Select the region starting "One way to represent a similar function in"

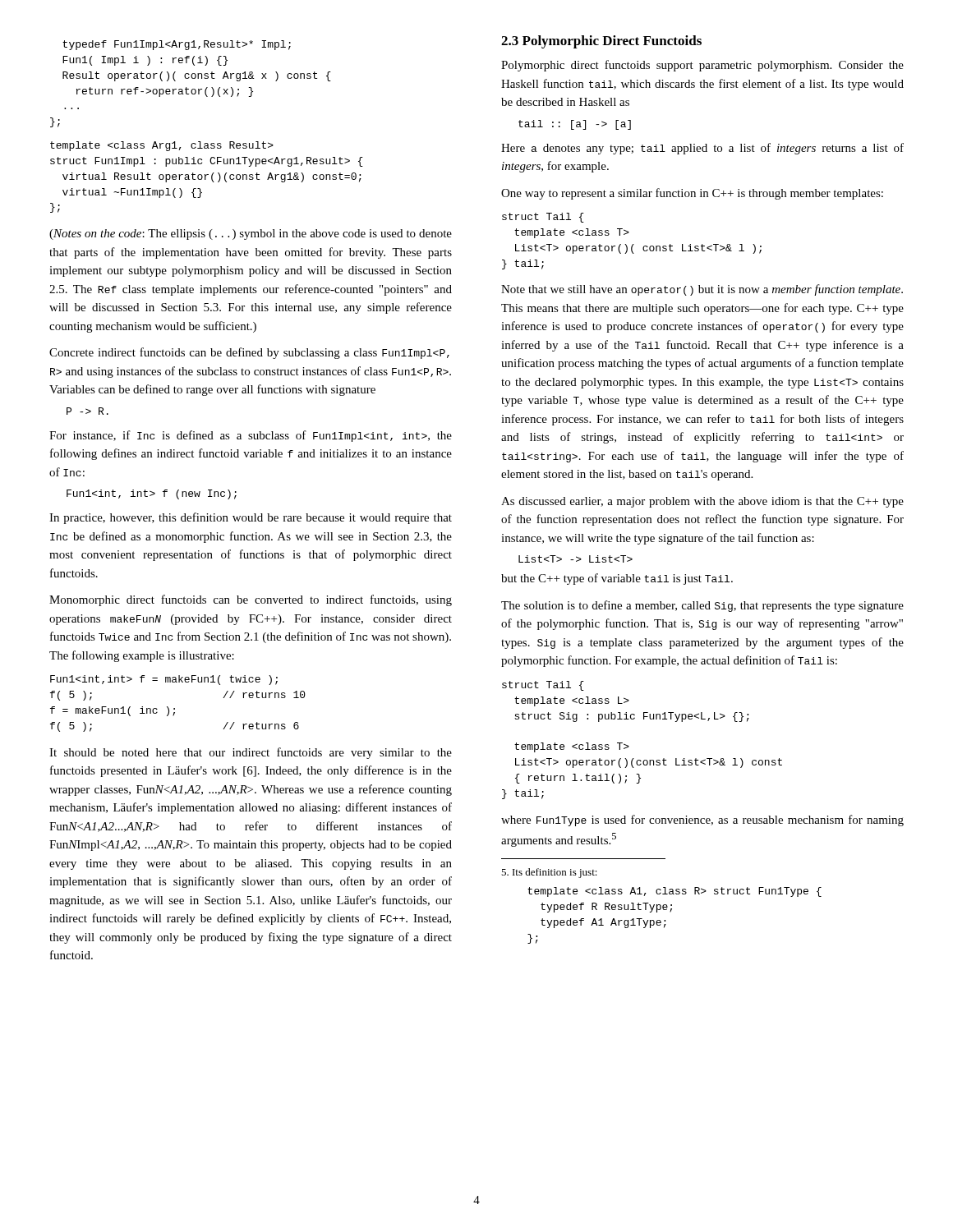(x=702, y=193)
